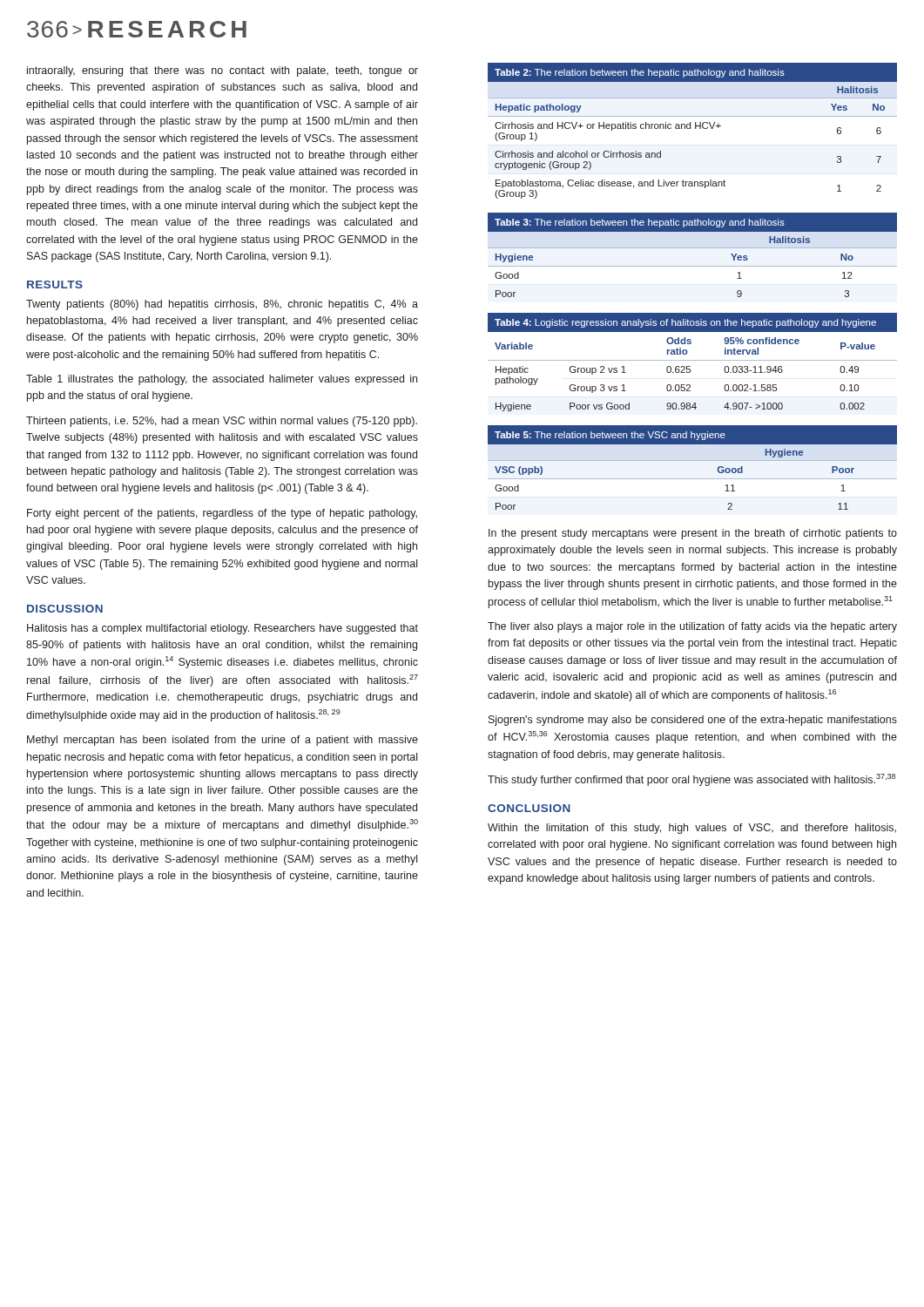Click on the text block containing "Thirteen patients, i.e. 52%,"
Screen dimensions: 1307x924
(x=222, y=455)
